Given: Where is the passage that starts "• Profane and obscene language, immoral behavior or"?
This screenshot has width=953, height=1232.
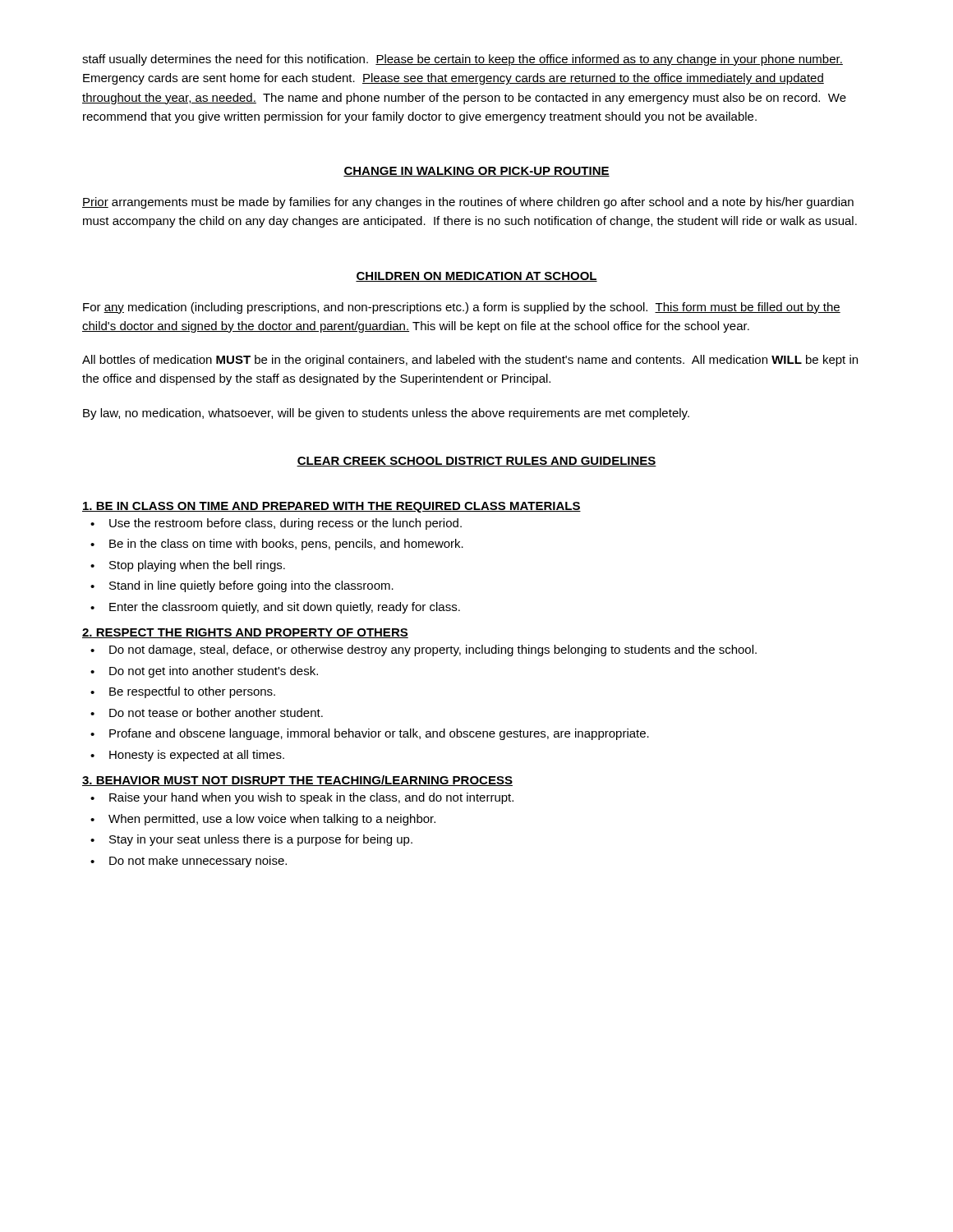Looking at the screenshot, I should tap(481, 734).
